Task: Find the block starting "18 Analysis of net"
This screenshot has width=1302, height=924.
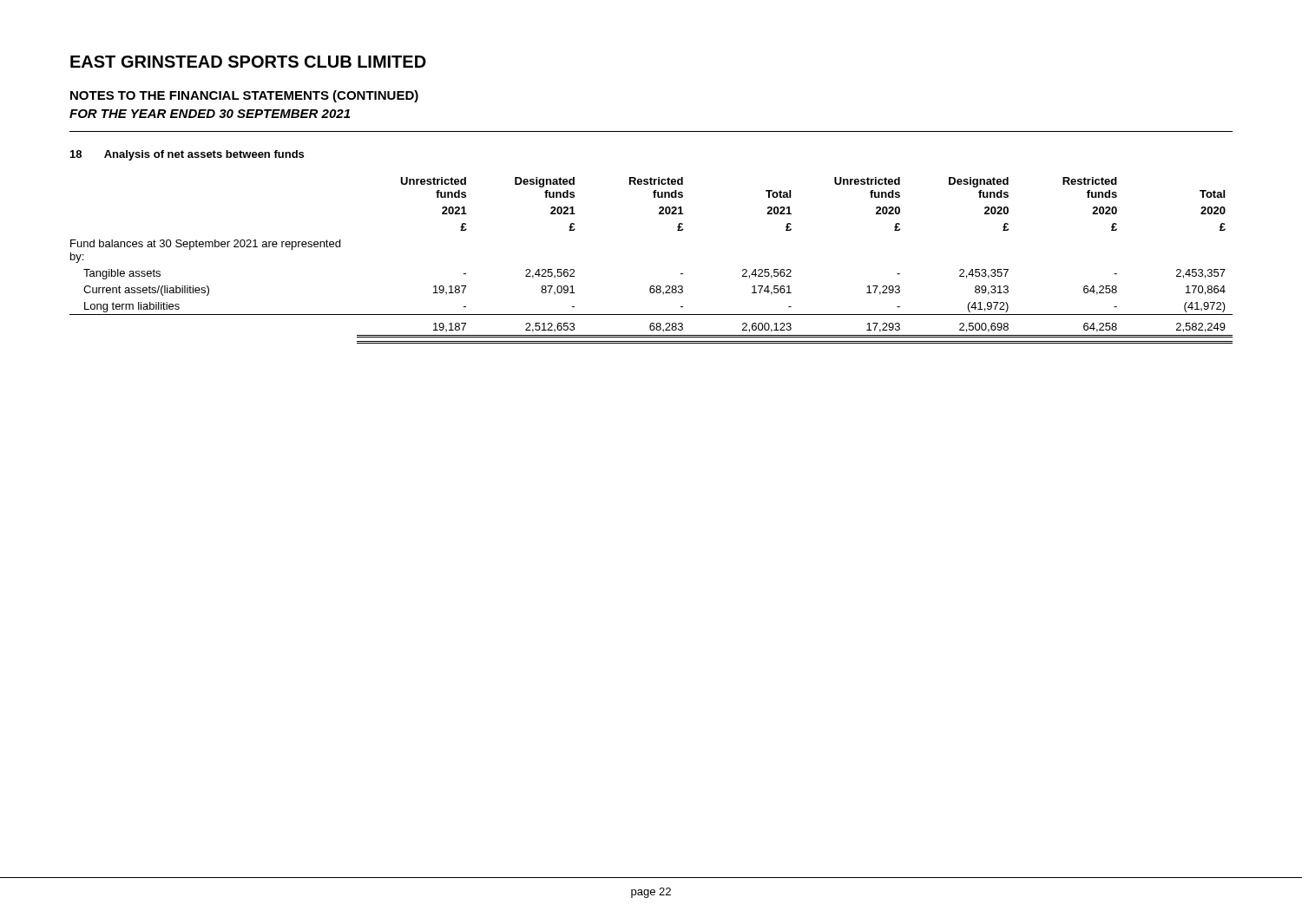Action: point(187,154)
